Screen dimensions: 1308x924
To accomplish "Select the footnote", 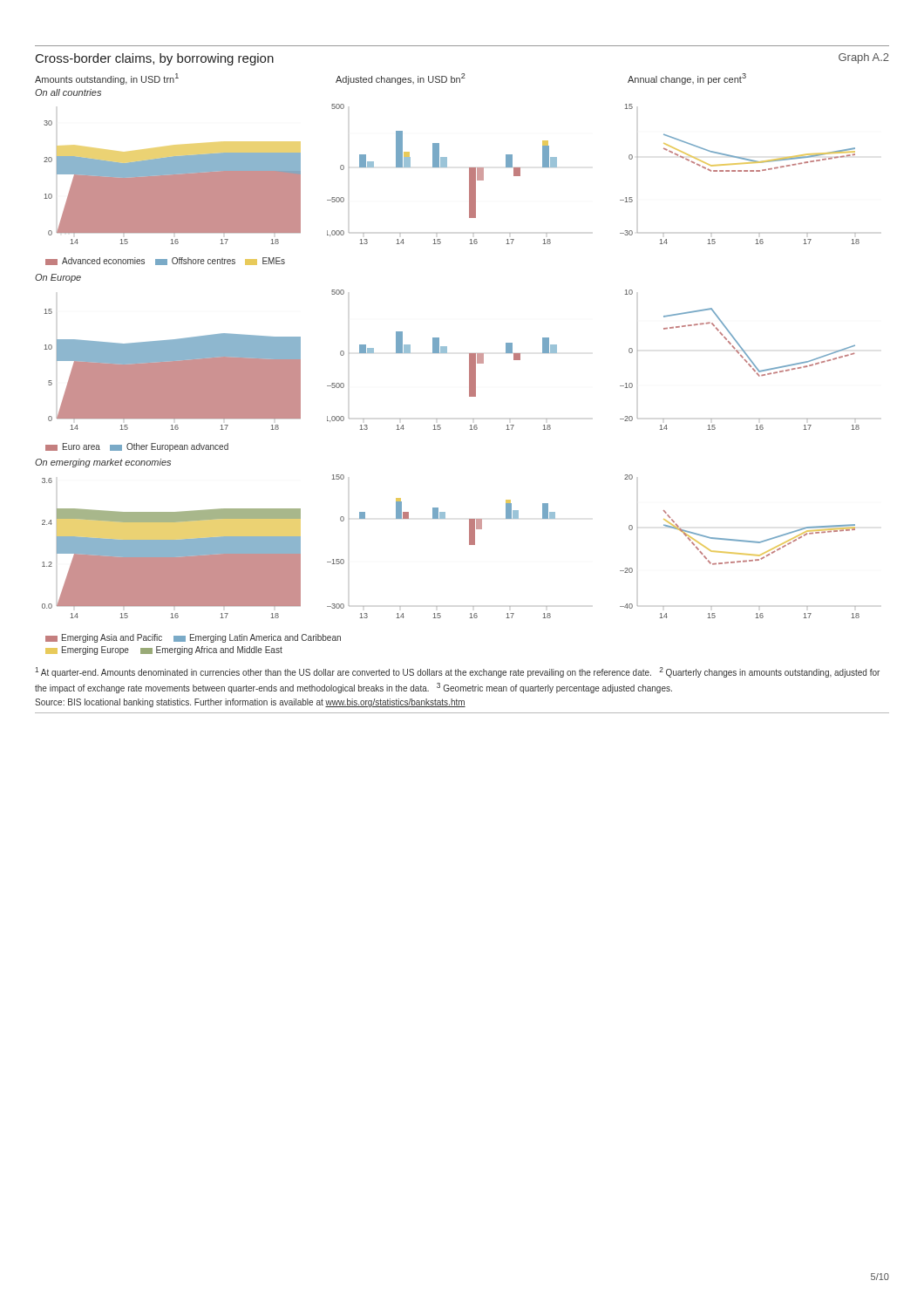I will point(457,679).
